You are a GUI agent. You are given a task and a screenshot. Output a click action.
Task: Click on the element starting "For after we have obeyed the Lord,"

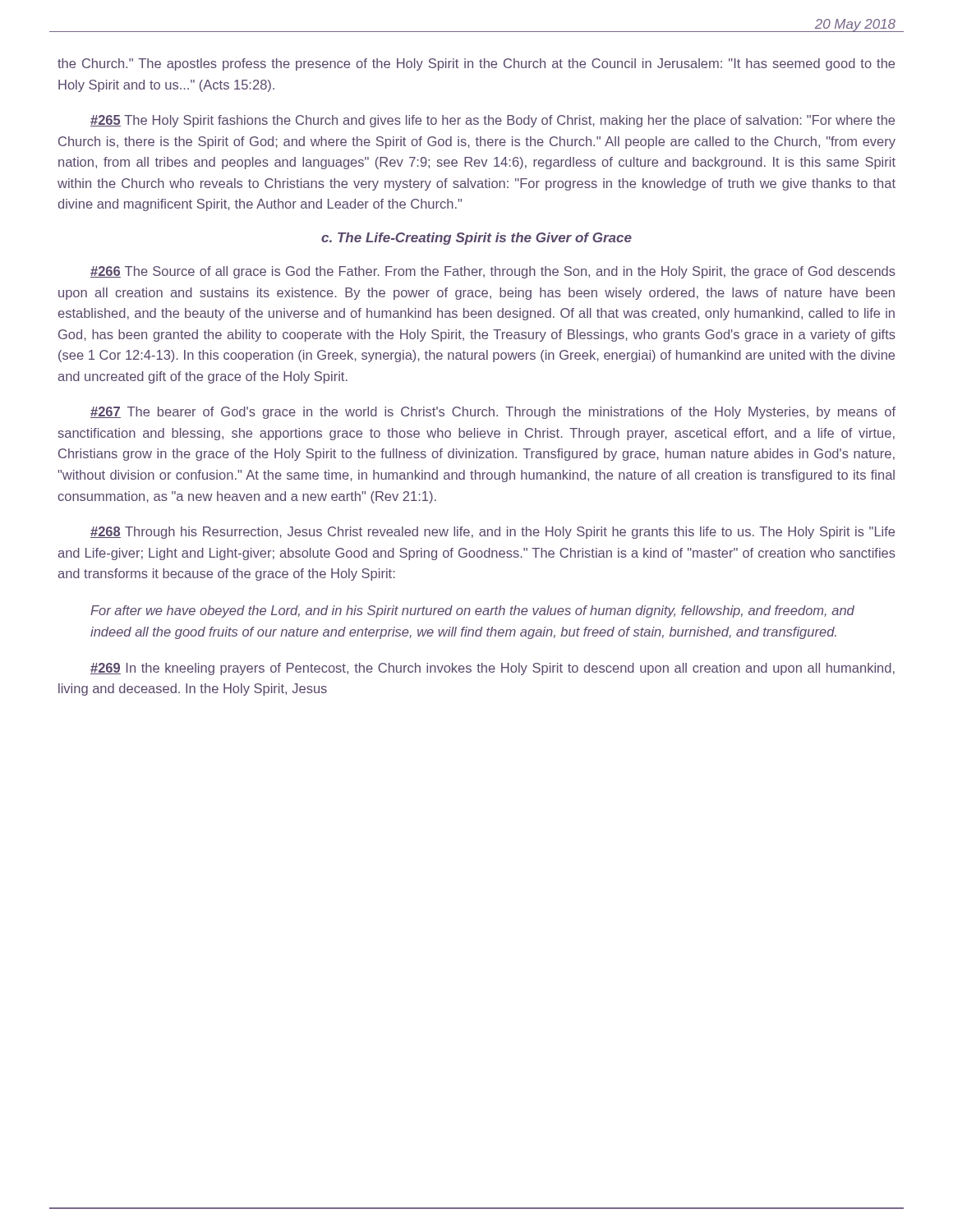pyautogui.click(x=472, y=621)
